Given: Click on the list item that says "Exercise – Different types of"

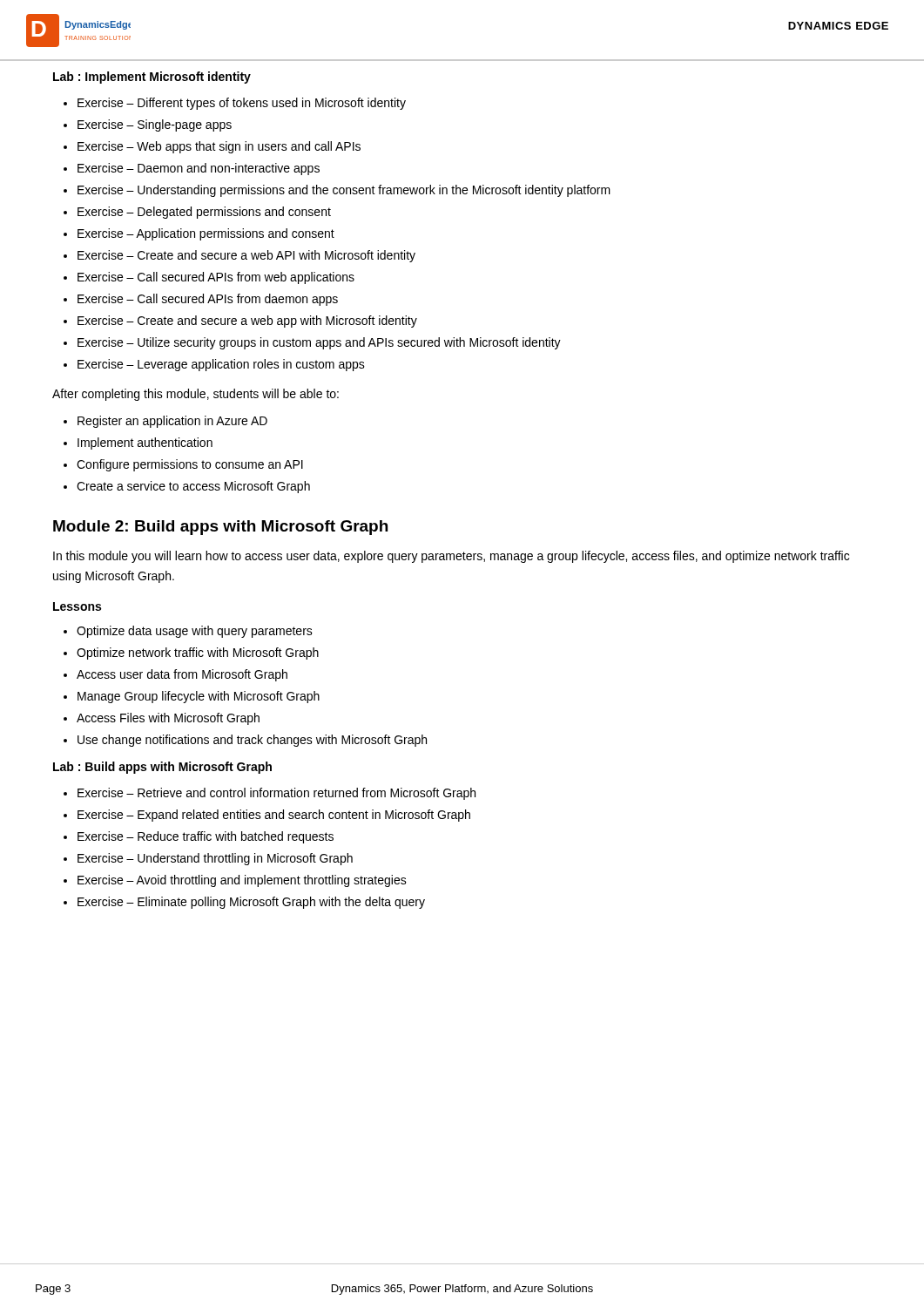Looking at the screenshot, I should (x=241, y=103).
